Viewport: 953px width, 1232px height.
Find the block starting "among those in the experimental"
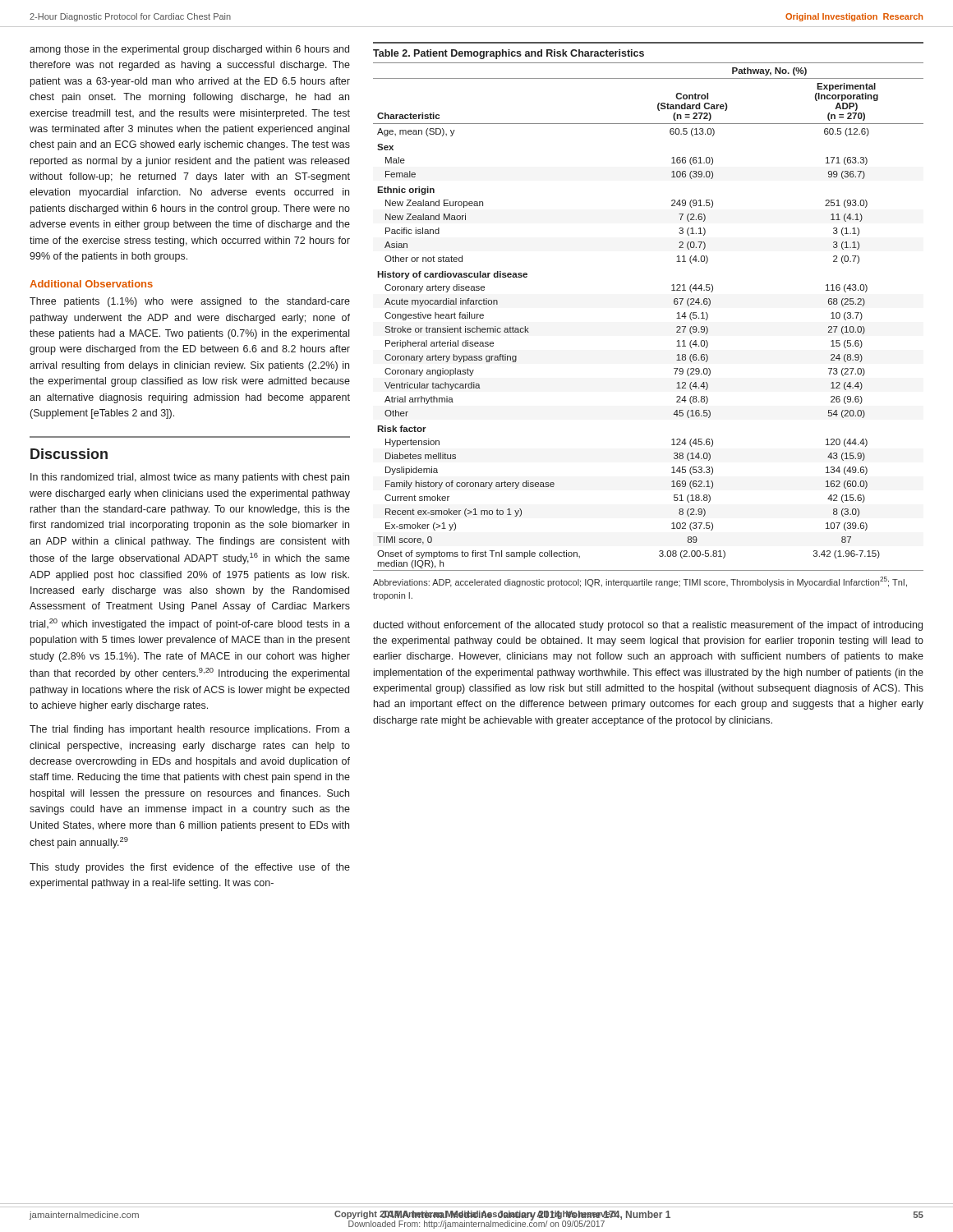[x=190, y=153]
